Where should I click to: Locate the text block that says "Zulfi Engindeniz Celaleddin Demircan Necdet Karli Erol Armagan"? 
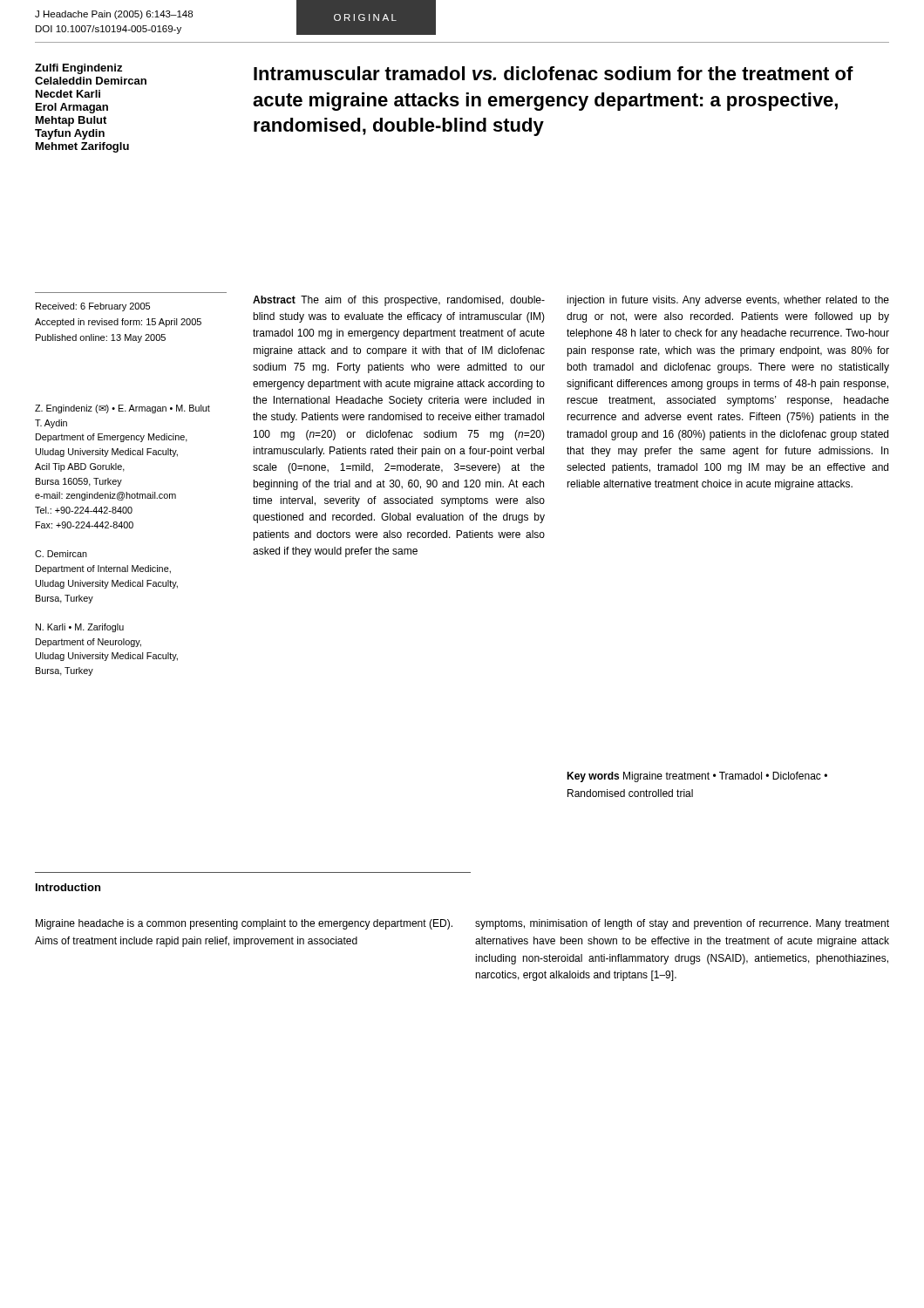pyautogui.click(x=78, y=69)
